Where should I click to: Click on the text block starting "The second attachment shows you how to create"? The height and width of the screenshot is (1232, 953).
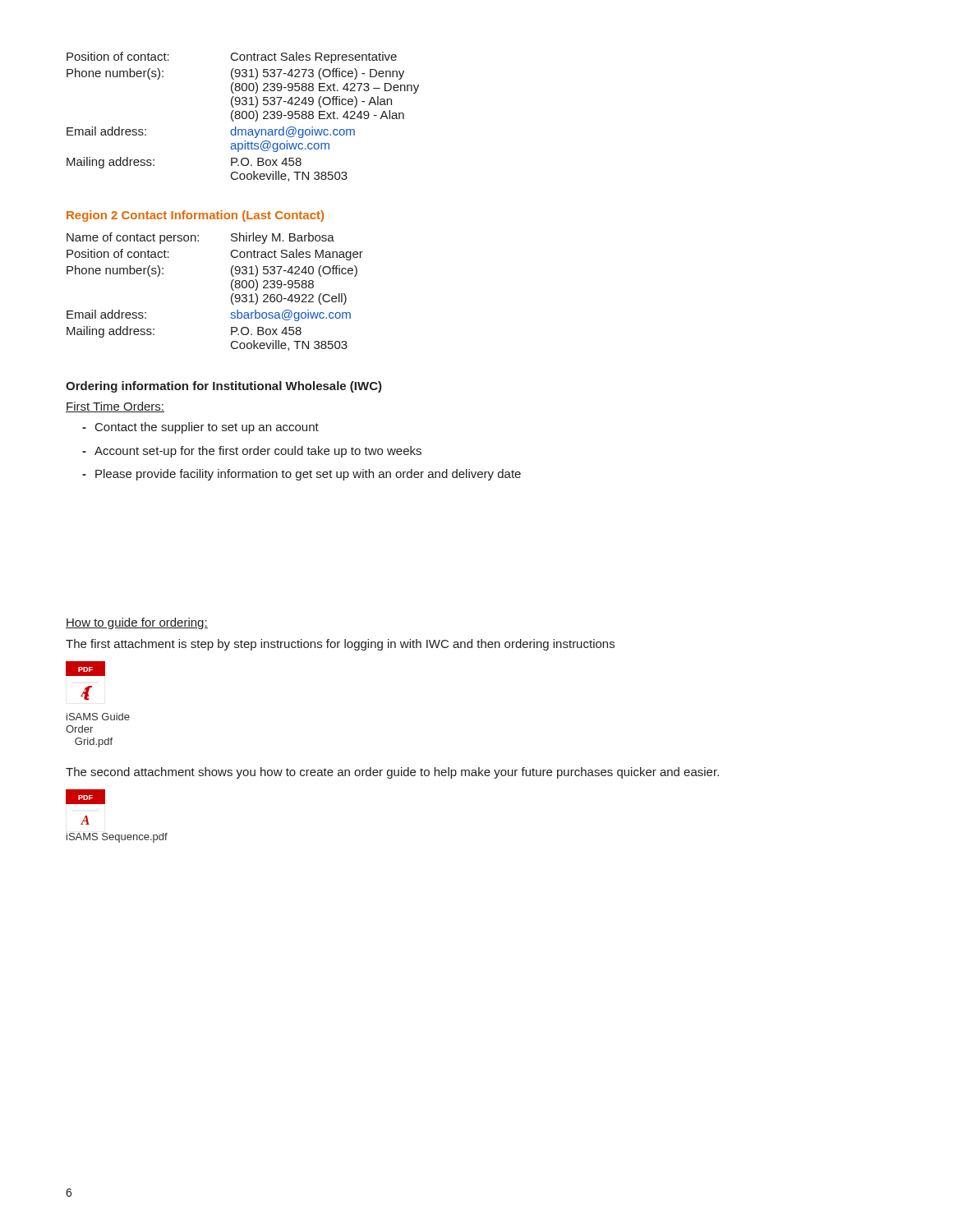tap(393, 771)
